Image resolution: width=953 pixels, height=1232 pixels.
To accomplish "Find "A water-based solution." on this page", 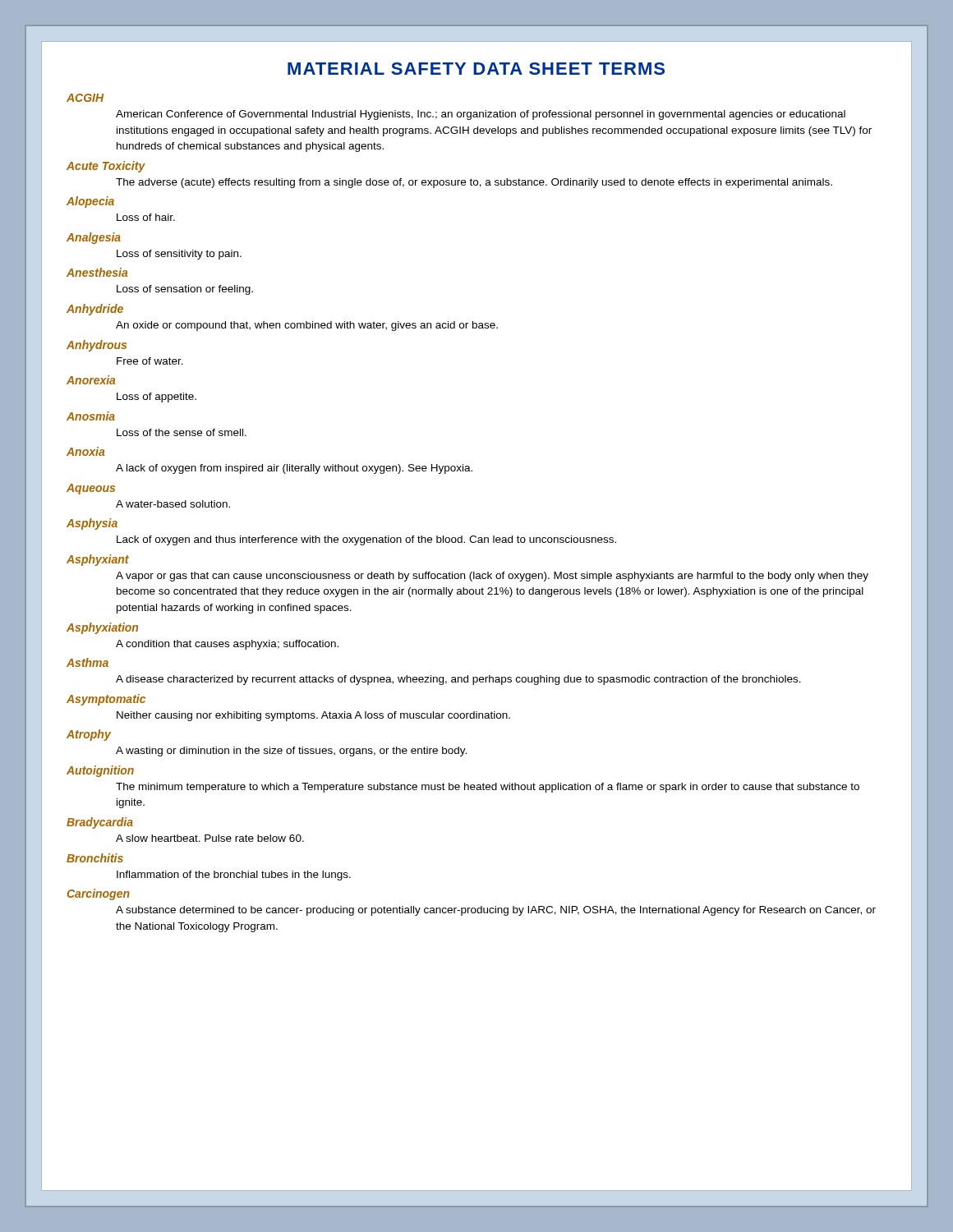I will tap(173, 504).
